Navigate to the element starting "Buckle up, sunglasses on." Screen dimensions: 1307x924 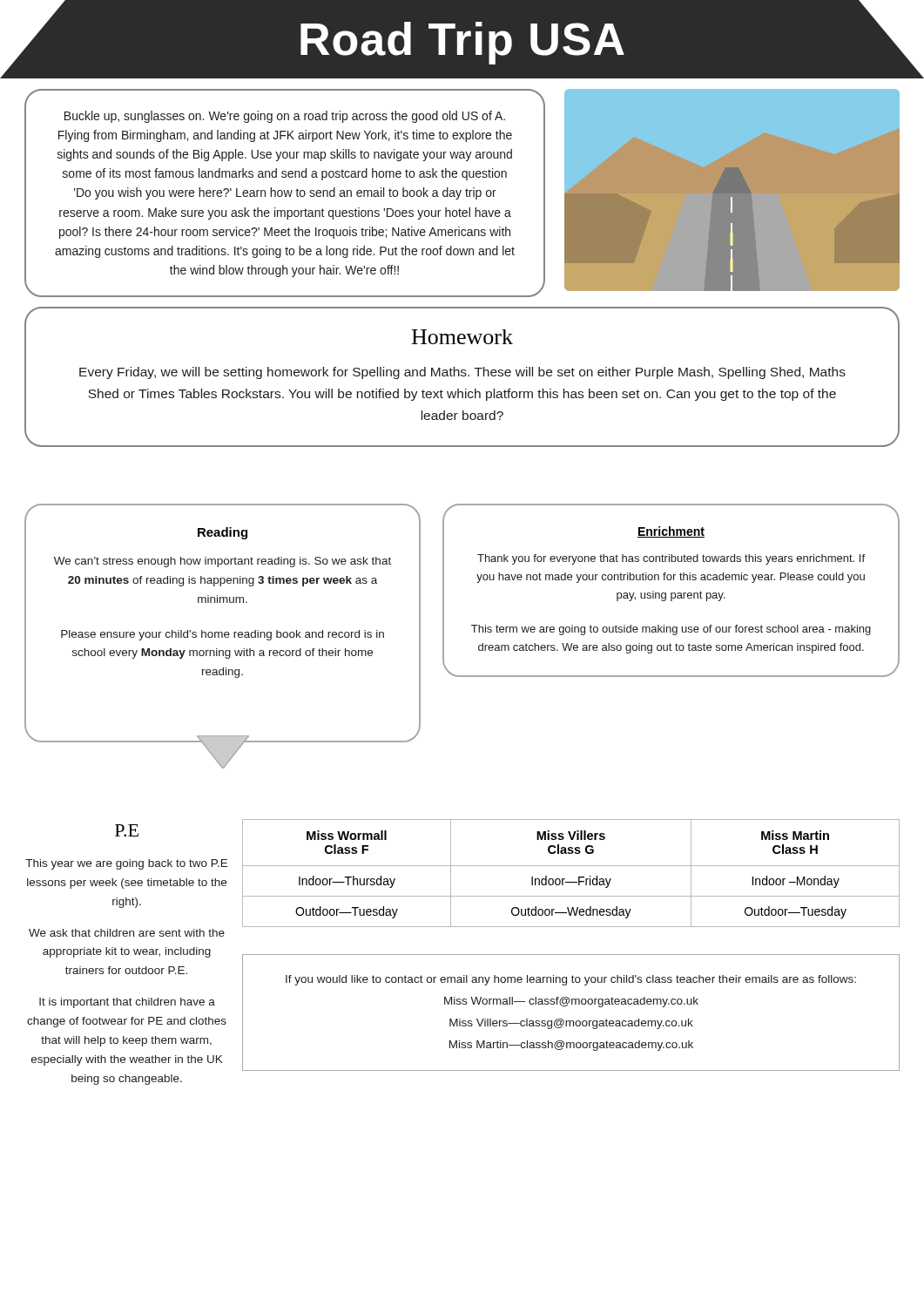coord(285,193)
